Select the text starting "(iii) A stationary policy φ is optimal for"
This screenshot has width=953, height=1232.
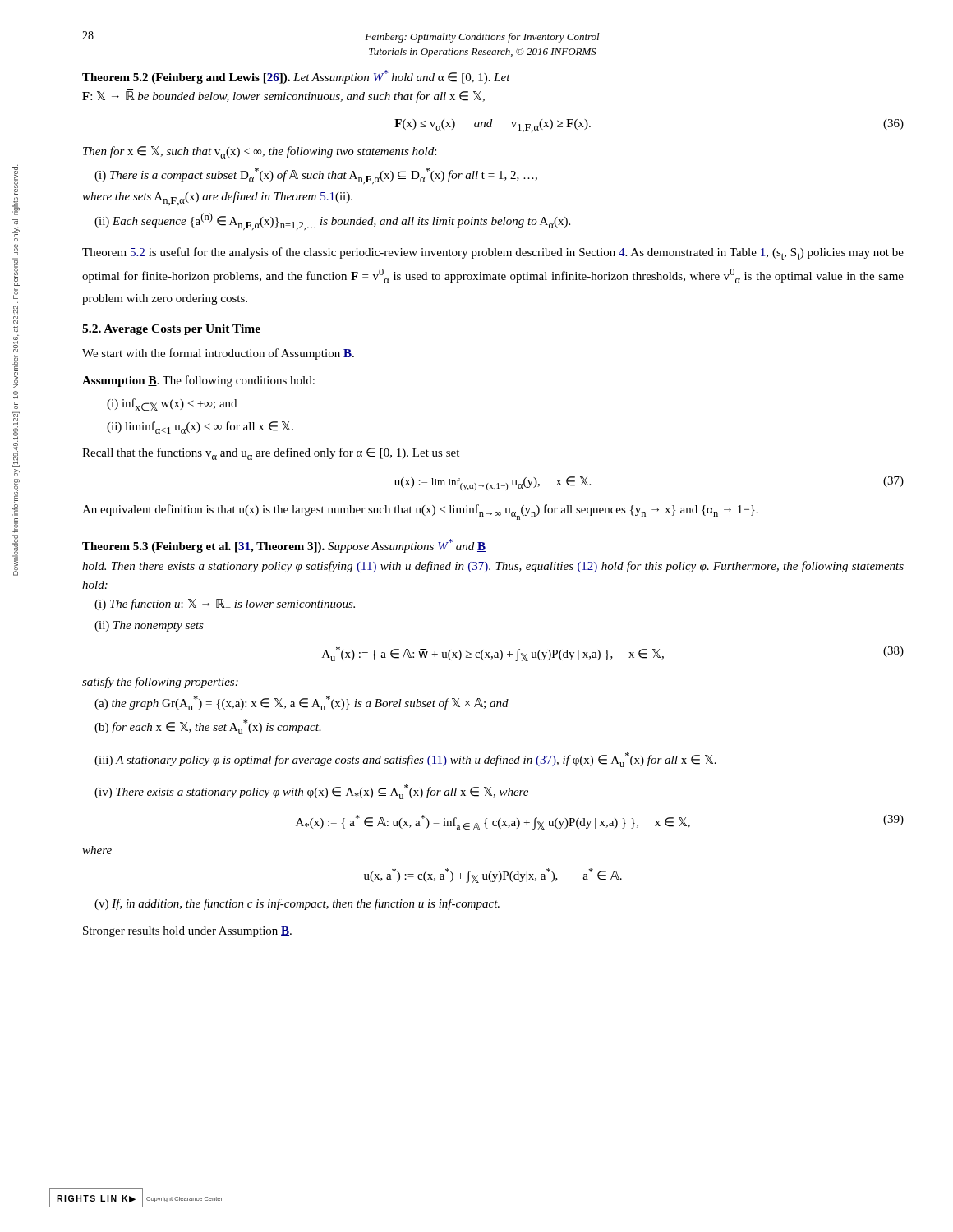[x=399, y=759]
